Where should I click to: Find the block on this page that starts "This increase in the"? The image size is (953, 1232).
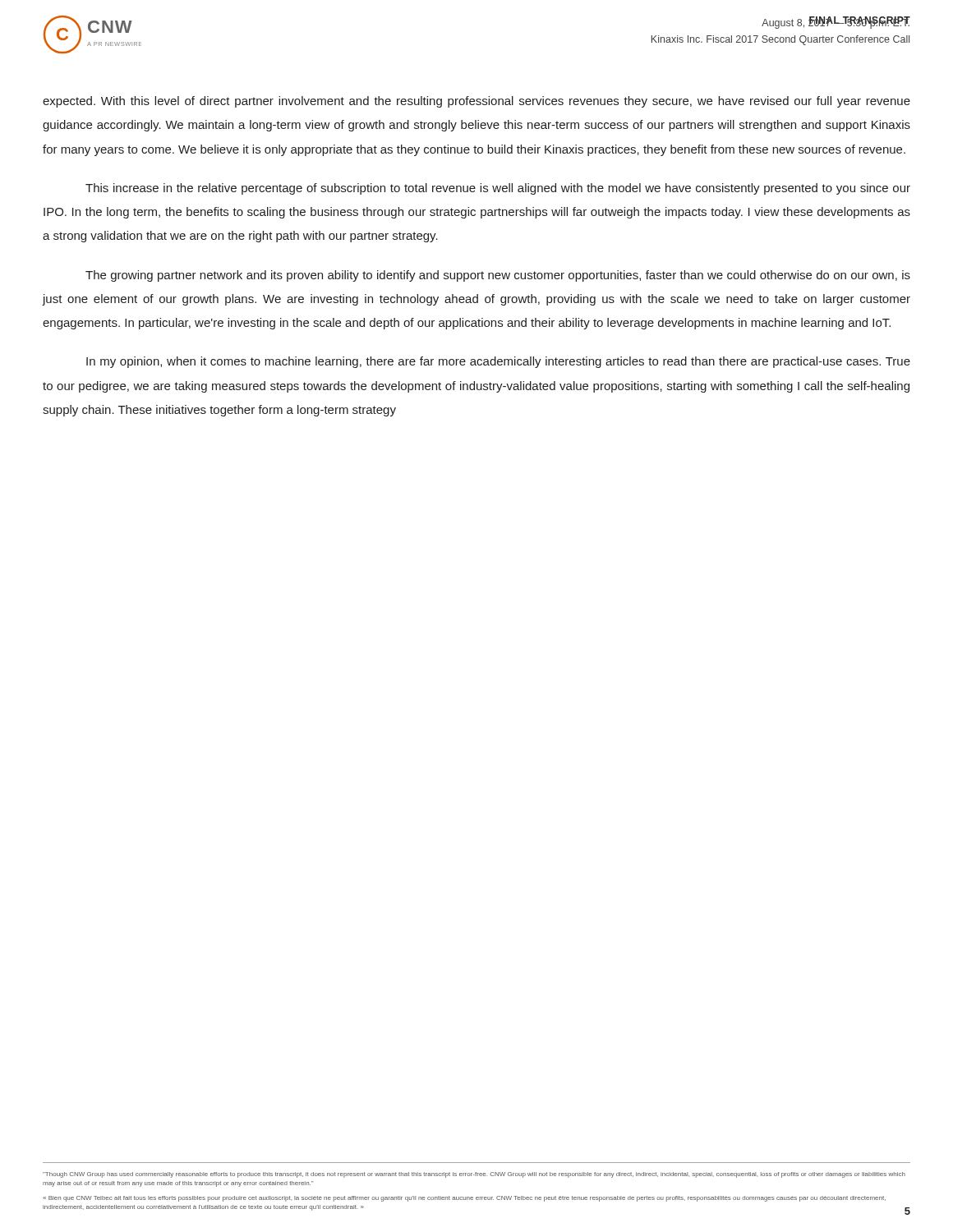click(476, 212)
